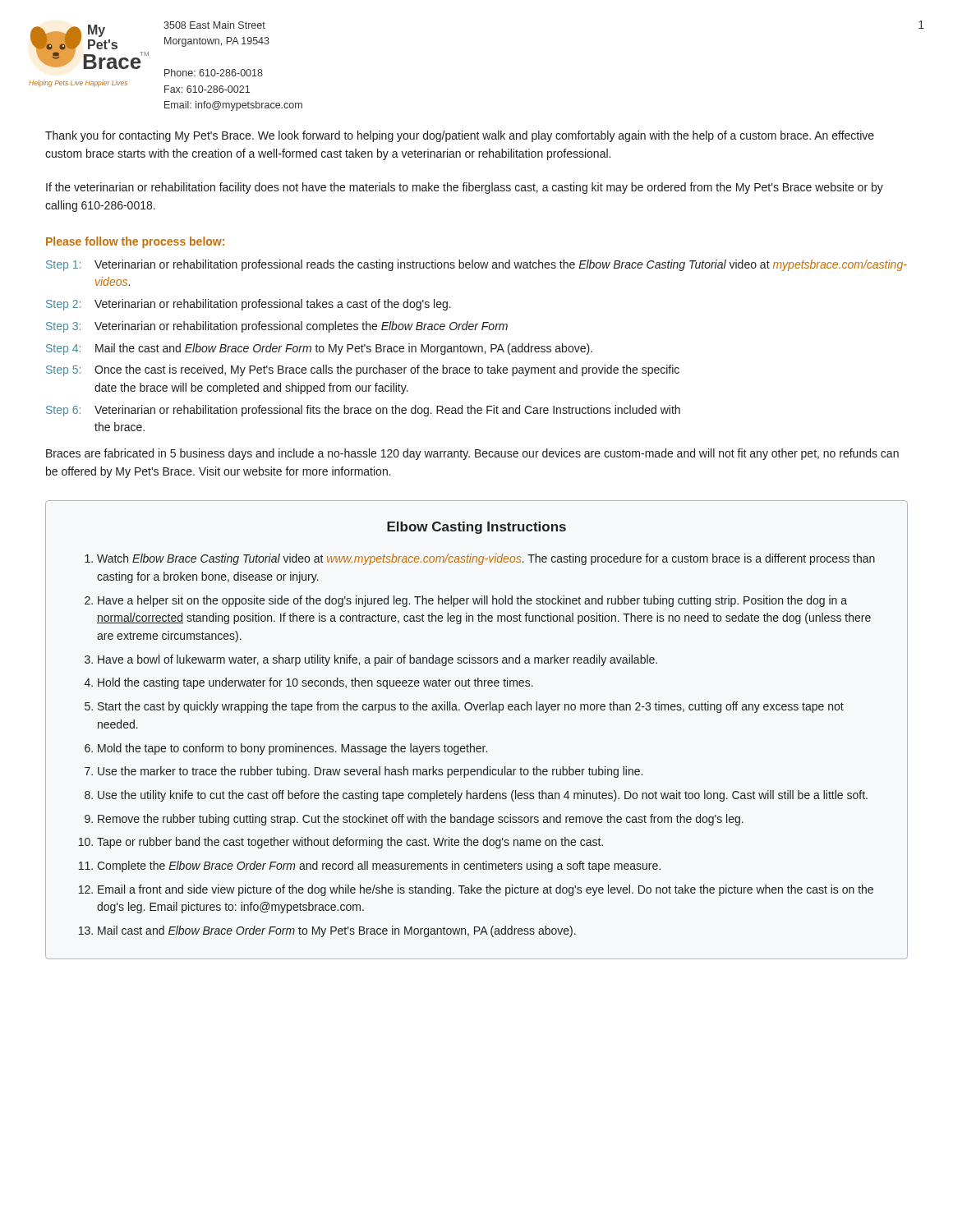Click on the text starting "Step 2: Veterinarian or rehabilitation professional"
The height and width of the screenshot is (1232, 953).
249,305
